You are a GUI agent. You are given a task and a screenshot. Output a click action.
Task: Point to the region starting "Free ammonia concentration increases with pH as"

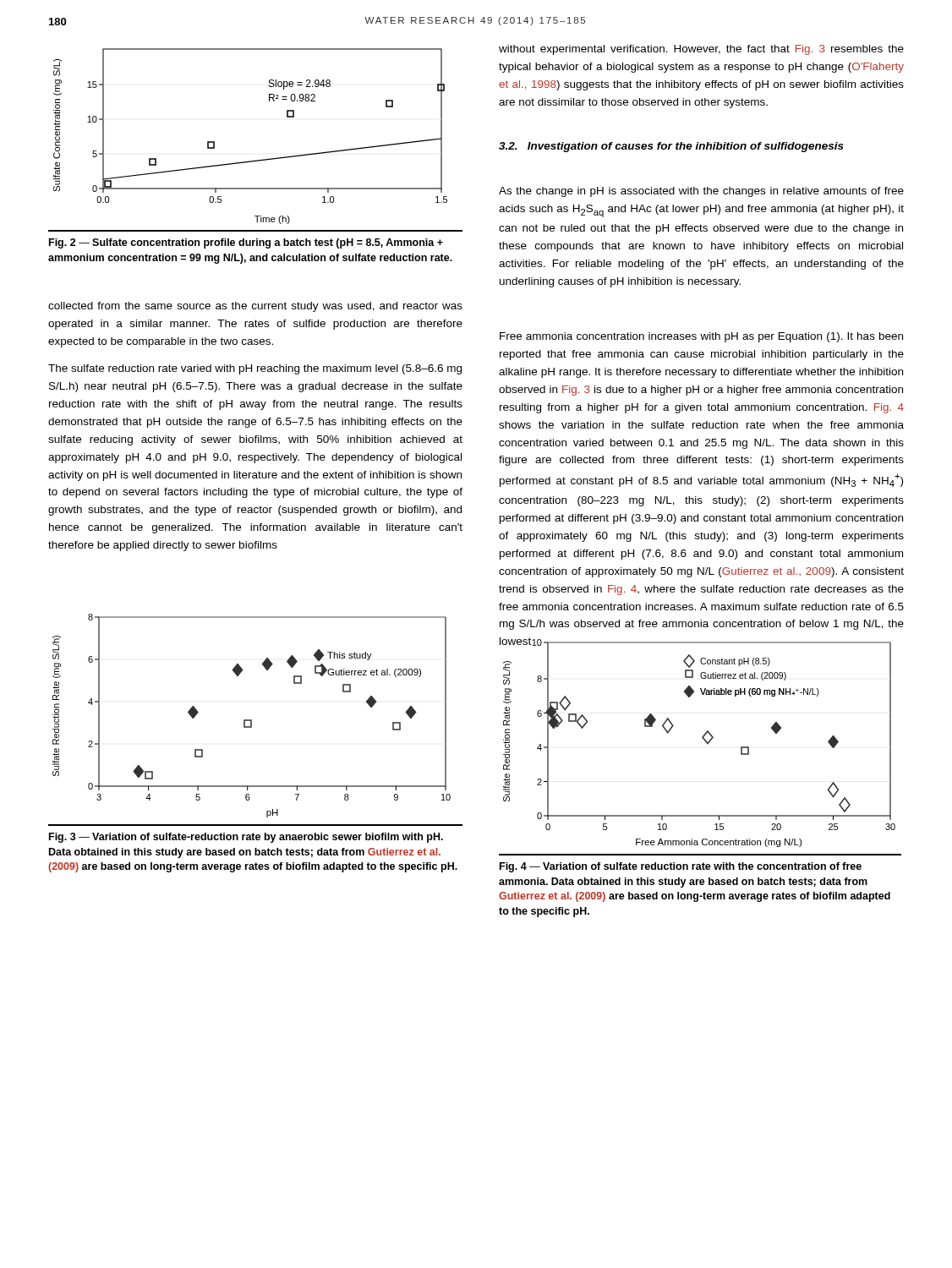point(701,489)
